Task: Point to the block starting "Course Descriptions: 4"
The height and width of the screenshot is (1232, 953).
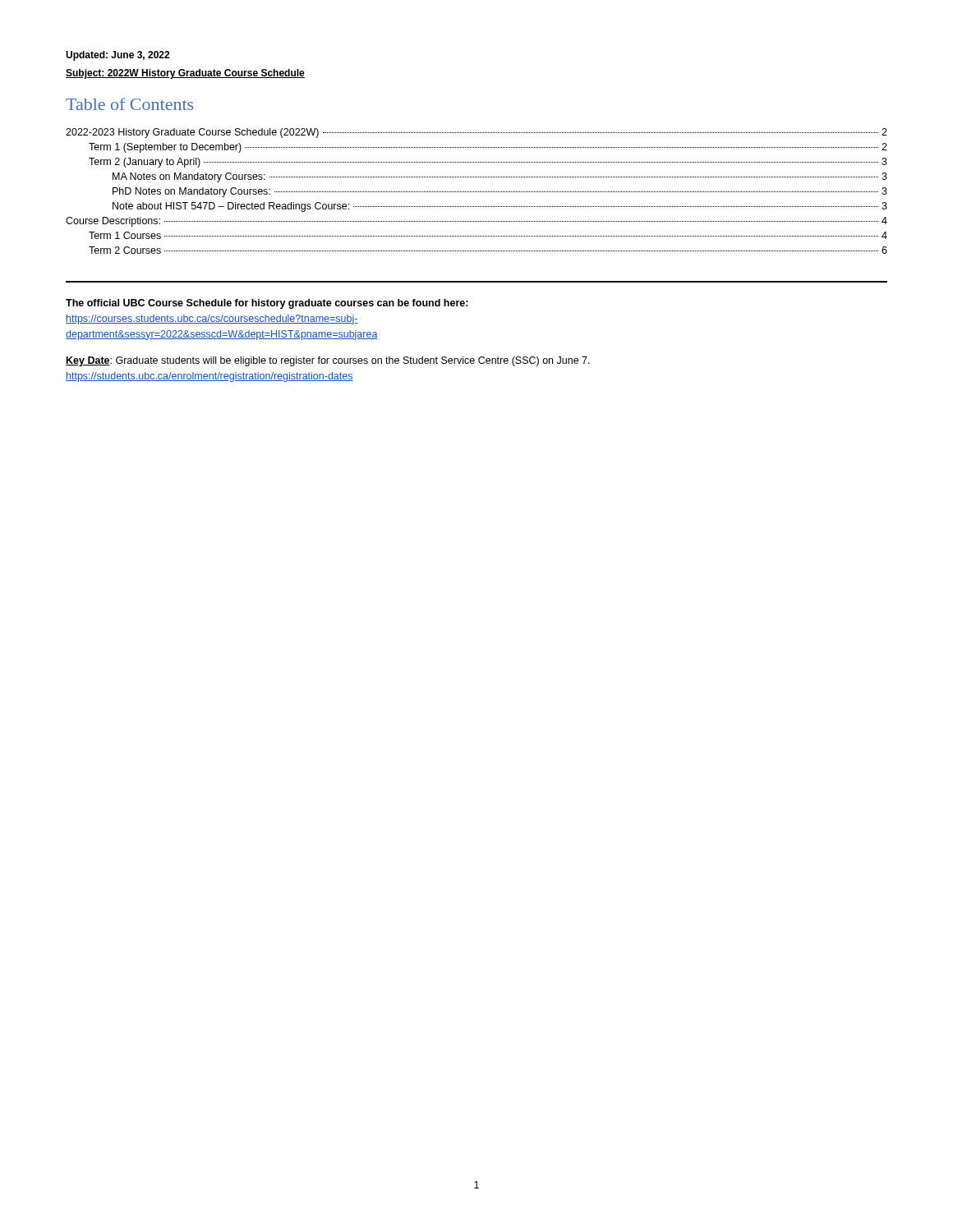Action: pos(476,221)
